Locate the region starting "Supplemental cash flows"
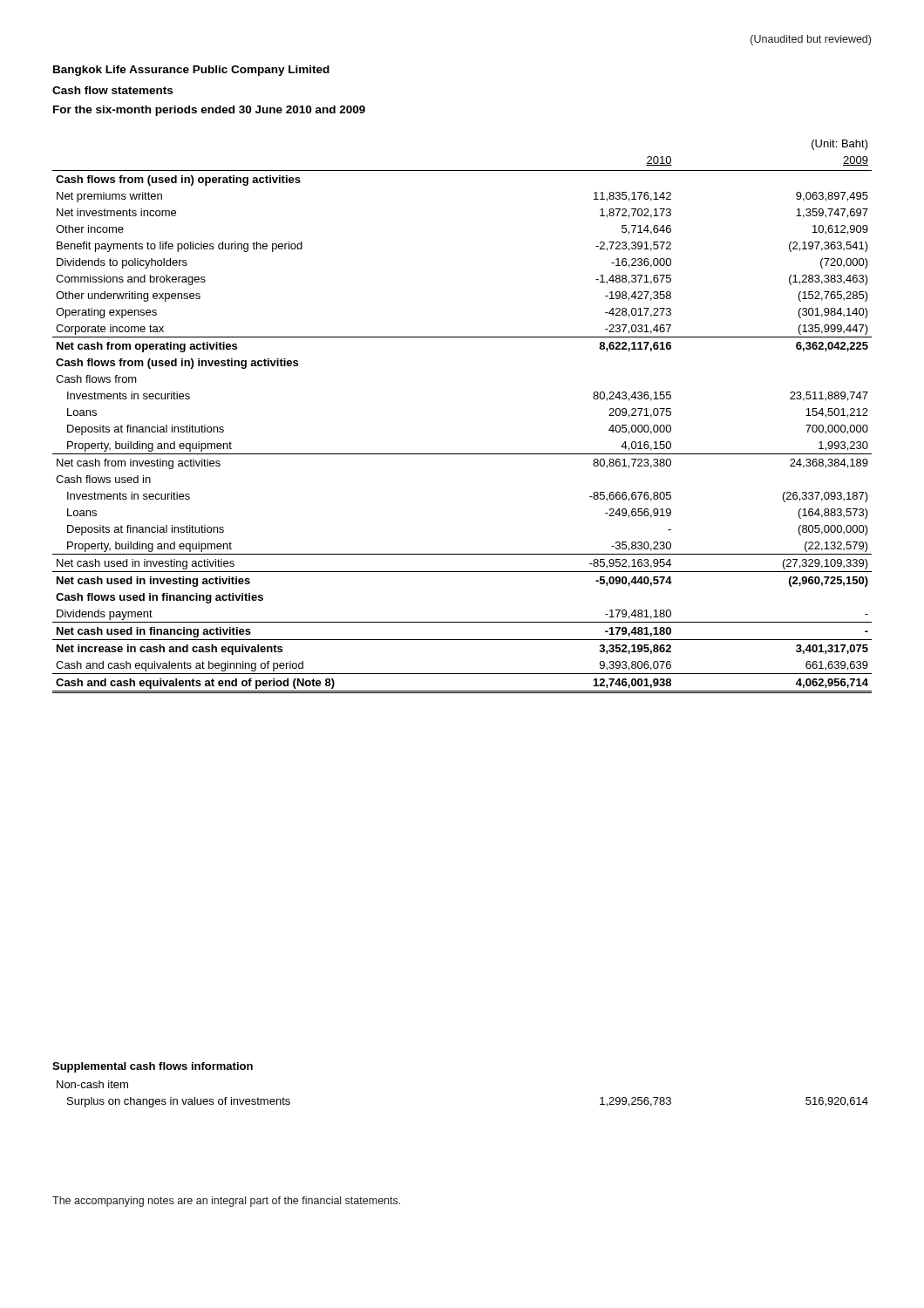Image resolution: width=924 pixels, height=1308 pixels. coord(153,1066)
